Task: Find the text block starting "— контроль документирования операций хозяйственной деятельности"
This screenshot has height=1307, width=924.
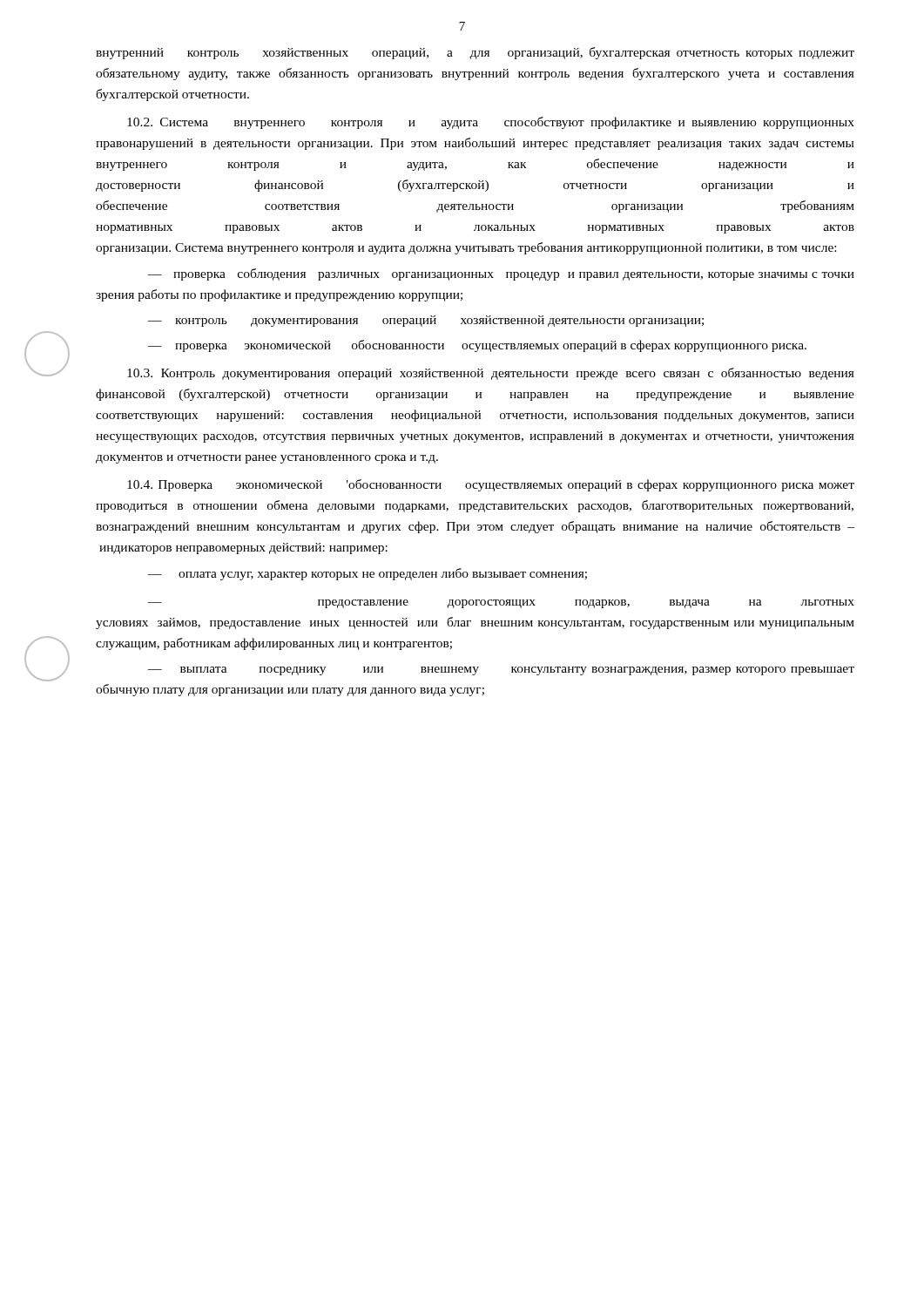Action: 475,320
